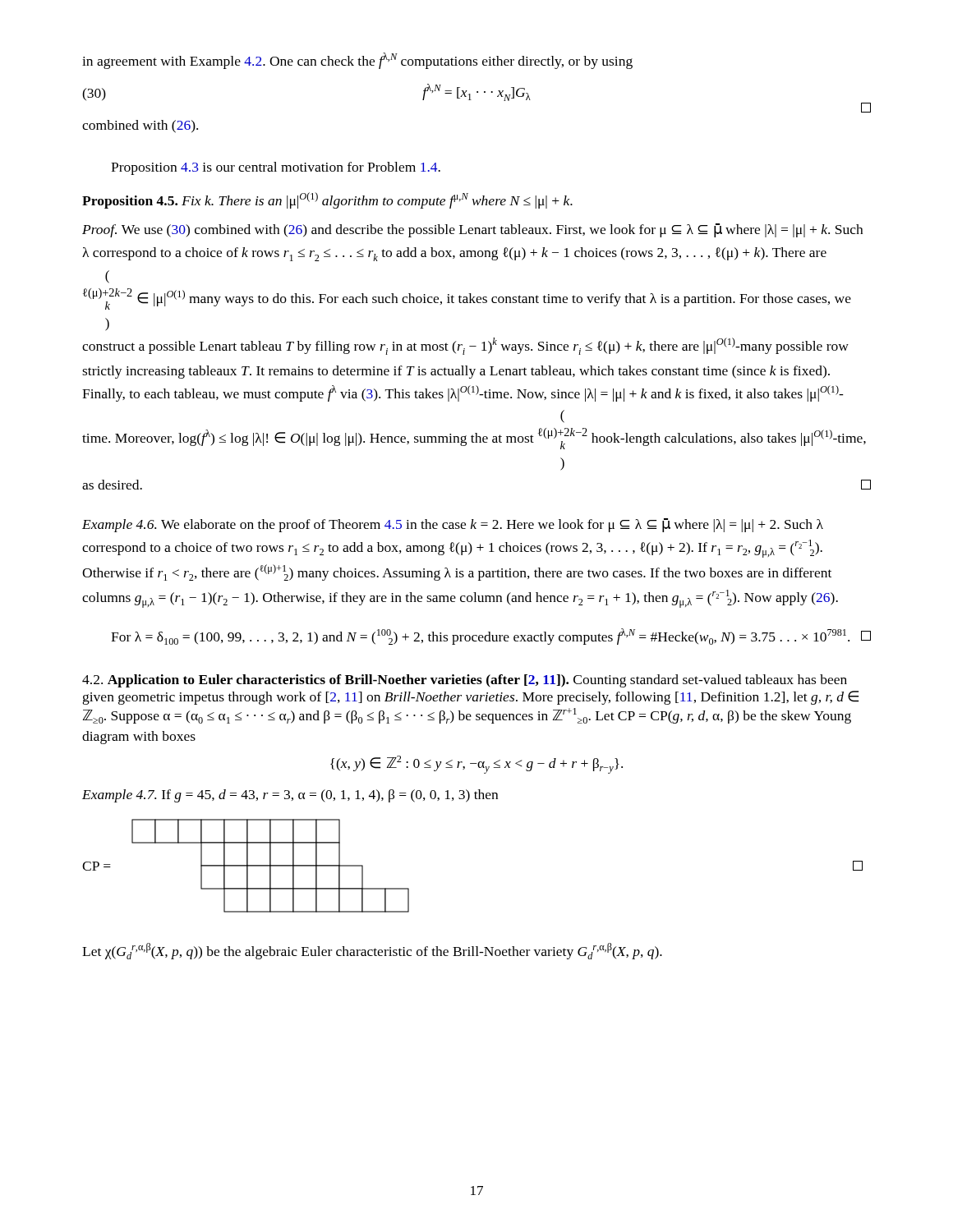Point to the region starting "(30) fλ,N = [x1 ·"
The height and width of the screenshot is (1232, 953).
coord(452,93)
